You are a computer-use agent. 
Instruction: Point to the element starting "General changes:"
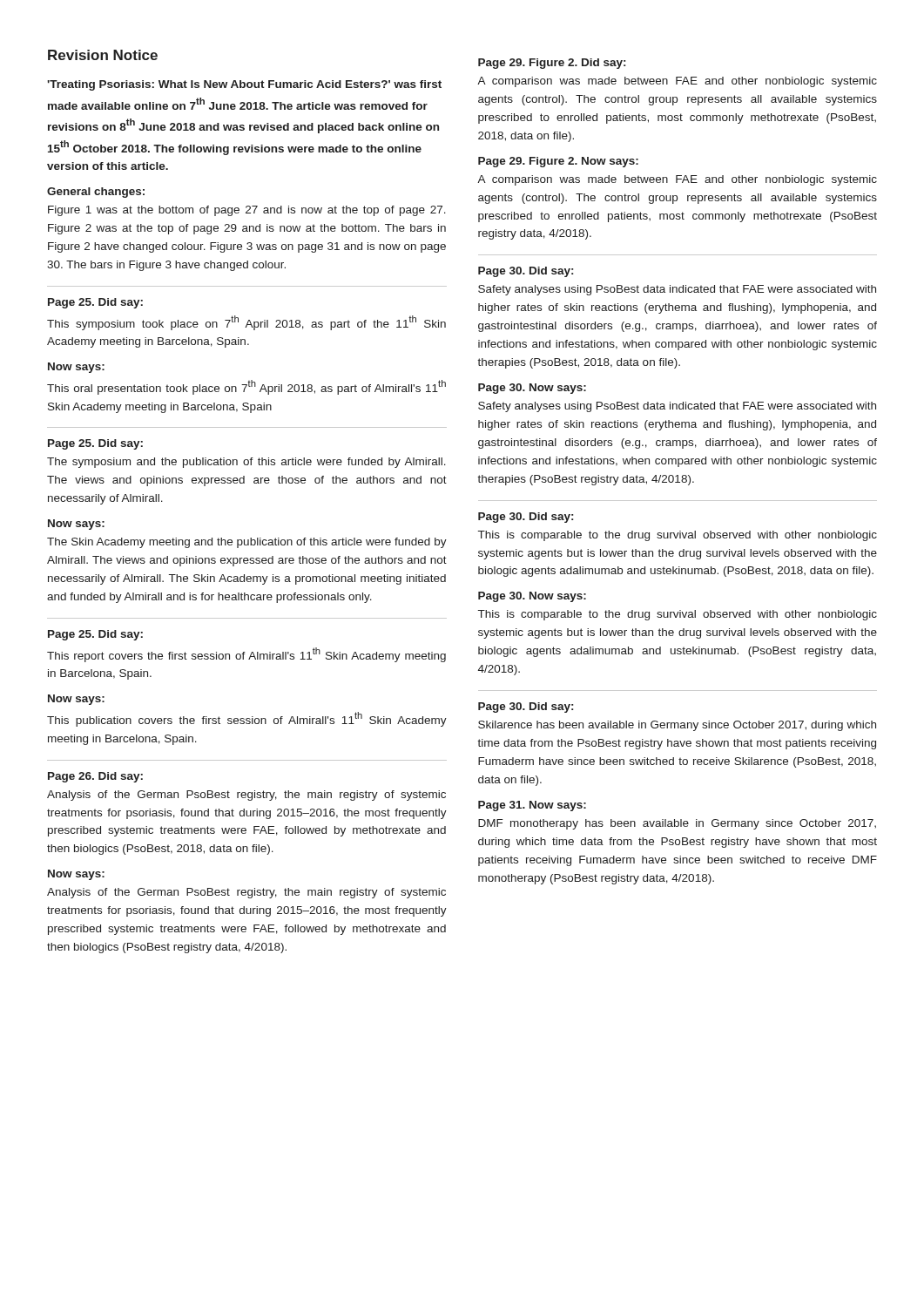pyautogui.click(x=96, y=191)
